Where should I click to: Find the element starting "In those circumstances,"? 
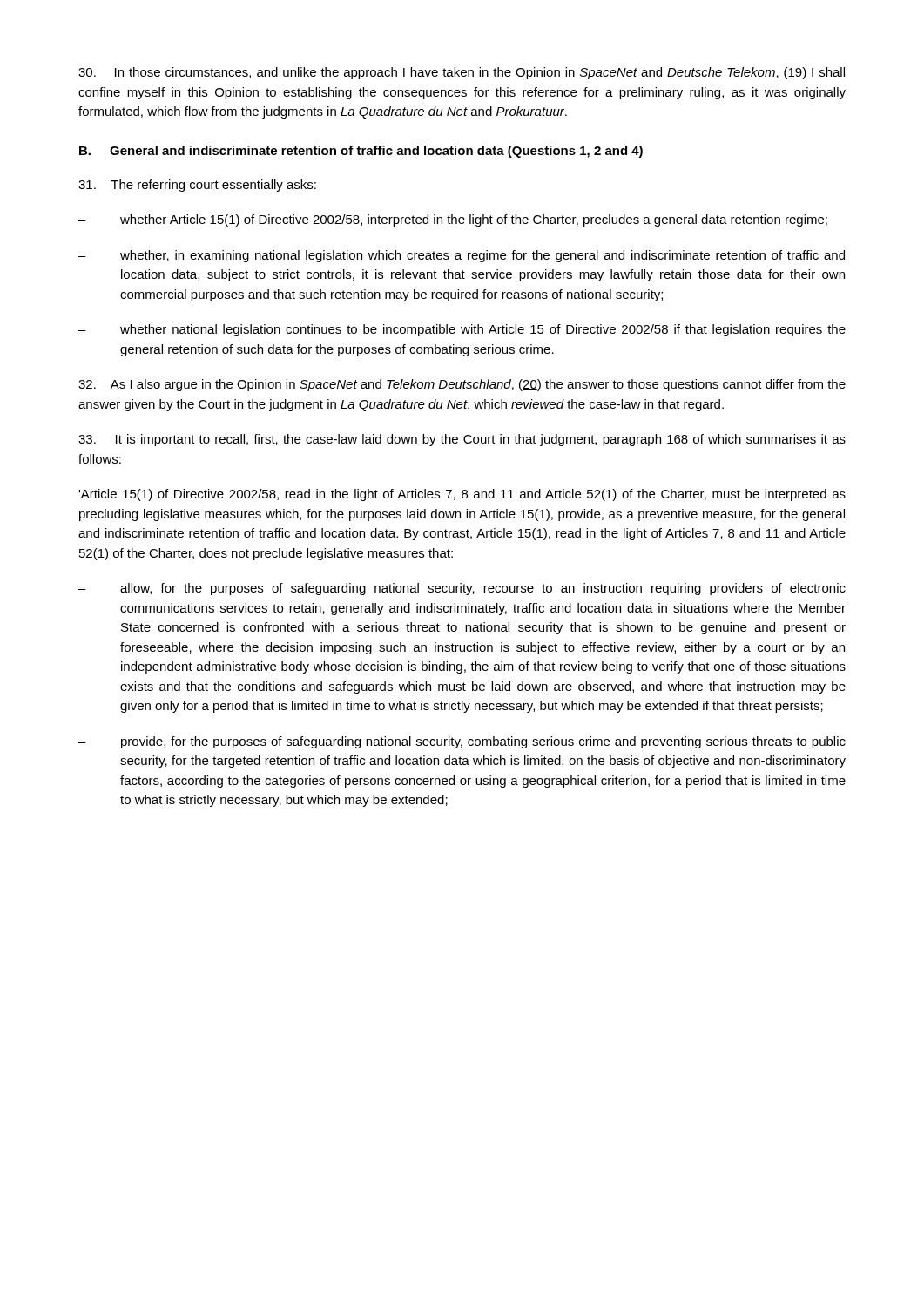click(x=462, y=91)
